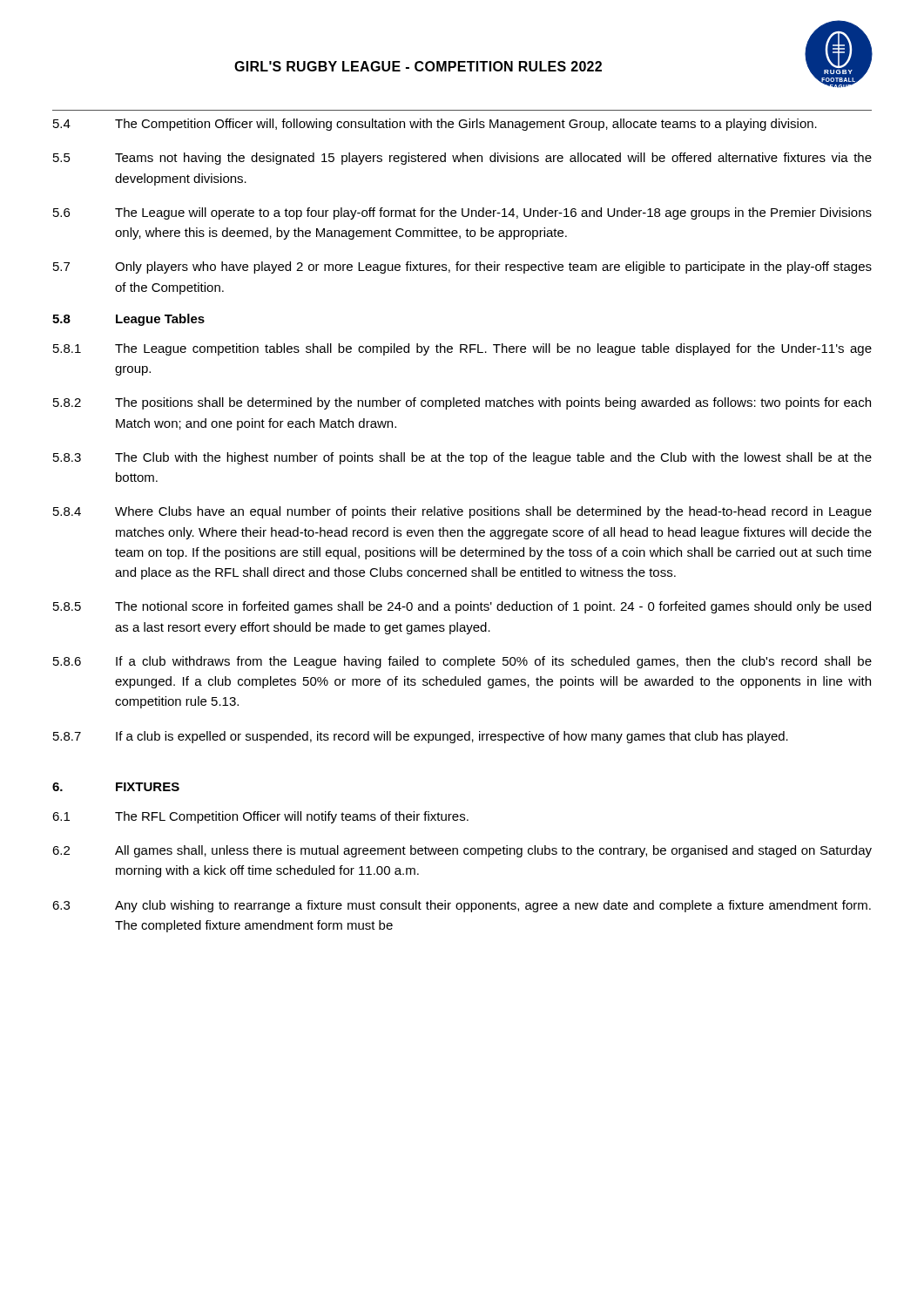Screen dimensions: 1307x924
Task: Navigate to the text block starting "5.8.6 If a club"
Action: tap(462, 681)
